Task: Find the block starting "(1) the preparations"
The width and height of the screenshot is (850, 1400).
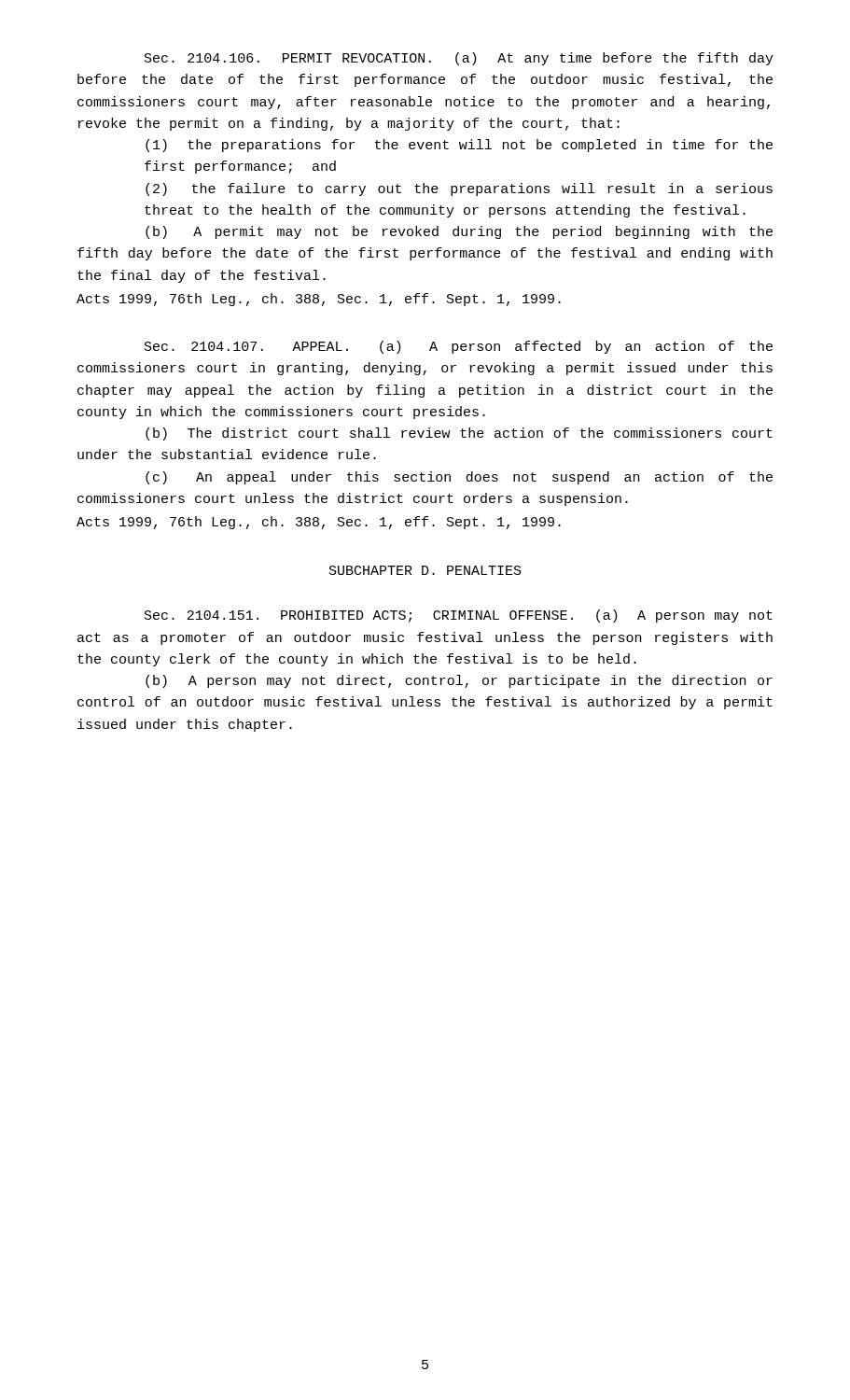Action: (x=459, y=157)
